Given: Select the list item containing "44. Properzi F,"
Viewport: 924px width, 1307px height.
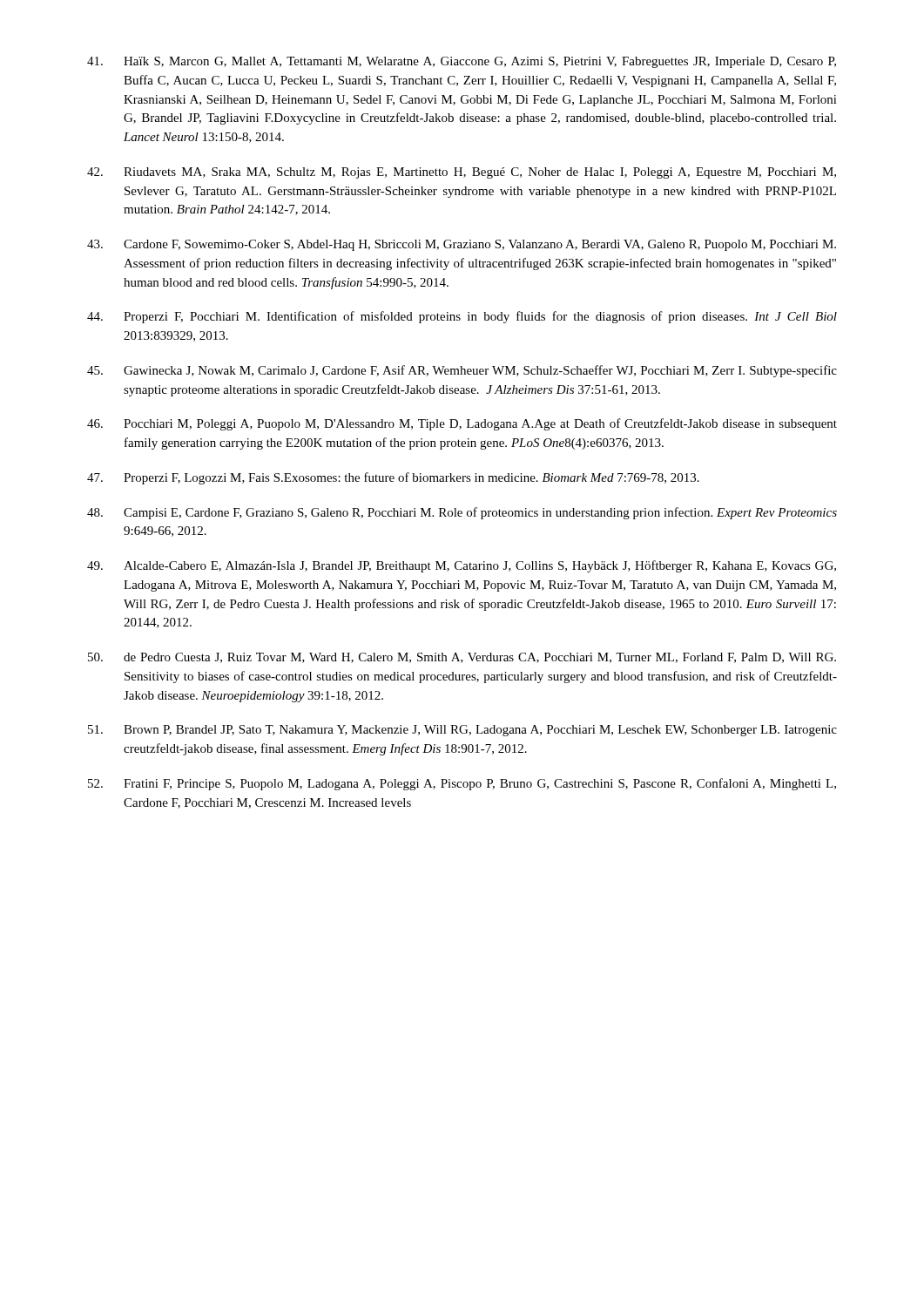Looking at the screenshot, I should tap(462, 327).
